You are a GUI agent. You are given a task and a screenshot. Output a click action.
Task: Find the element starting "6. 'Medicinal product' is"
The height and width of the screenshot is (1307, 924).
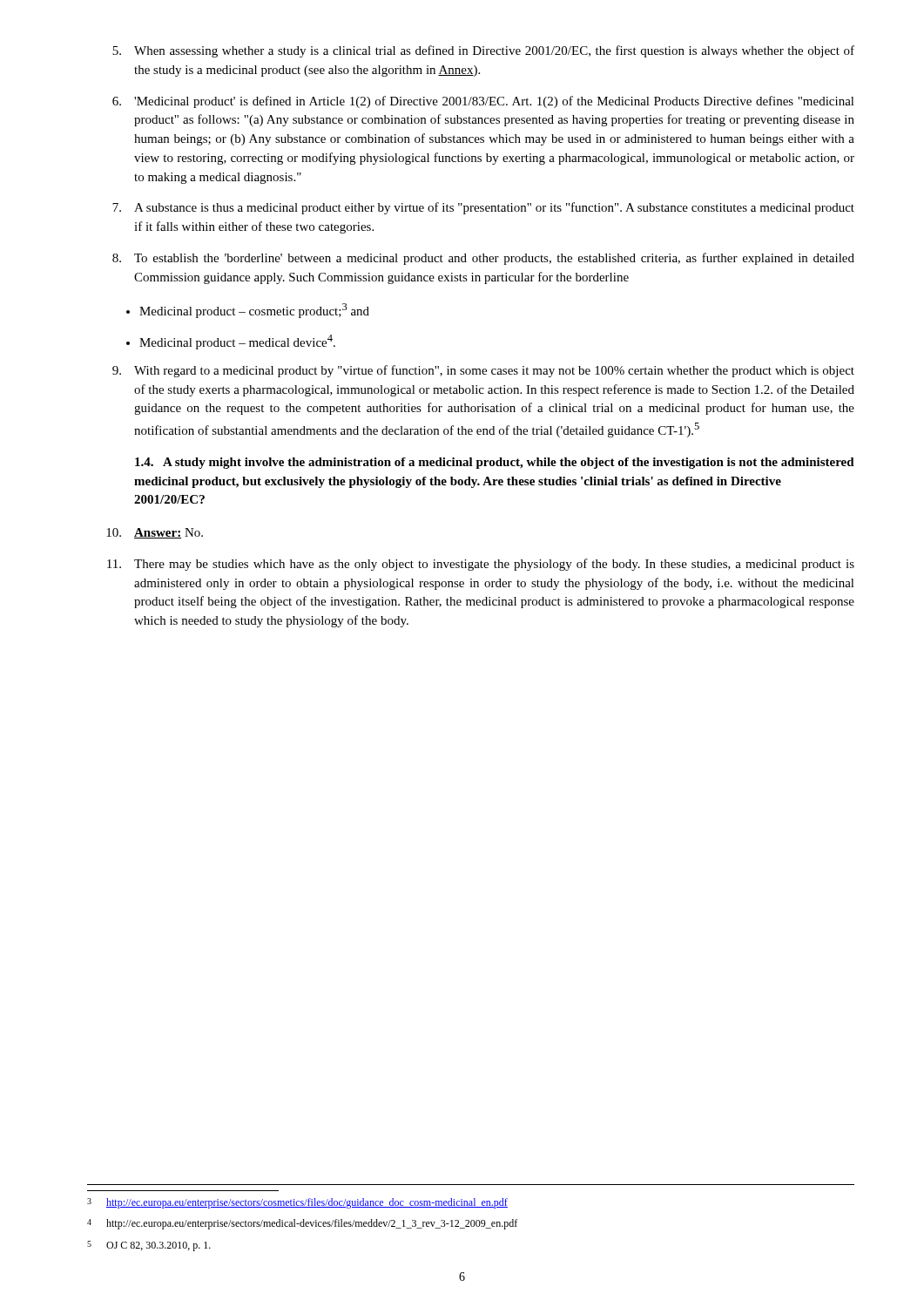[x=471, y=139]
